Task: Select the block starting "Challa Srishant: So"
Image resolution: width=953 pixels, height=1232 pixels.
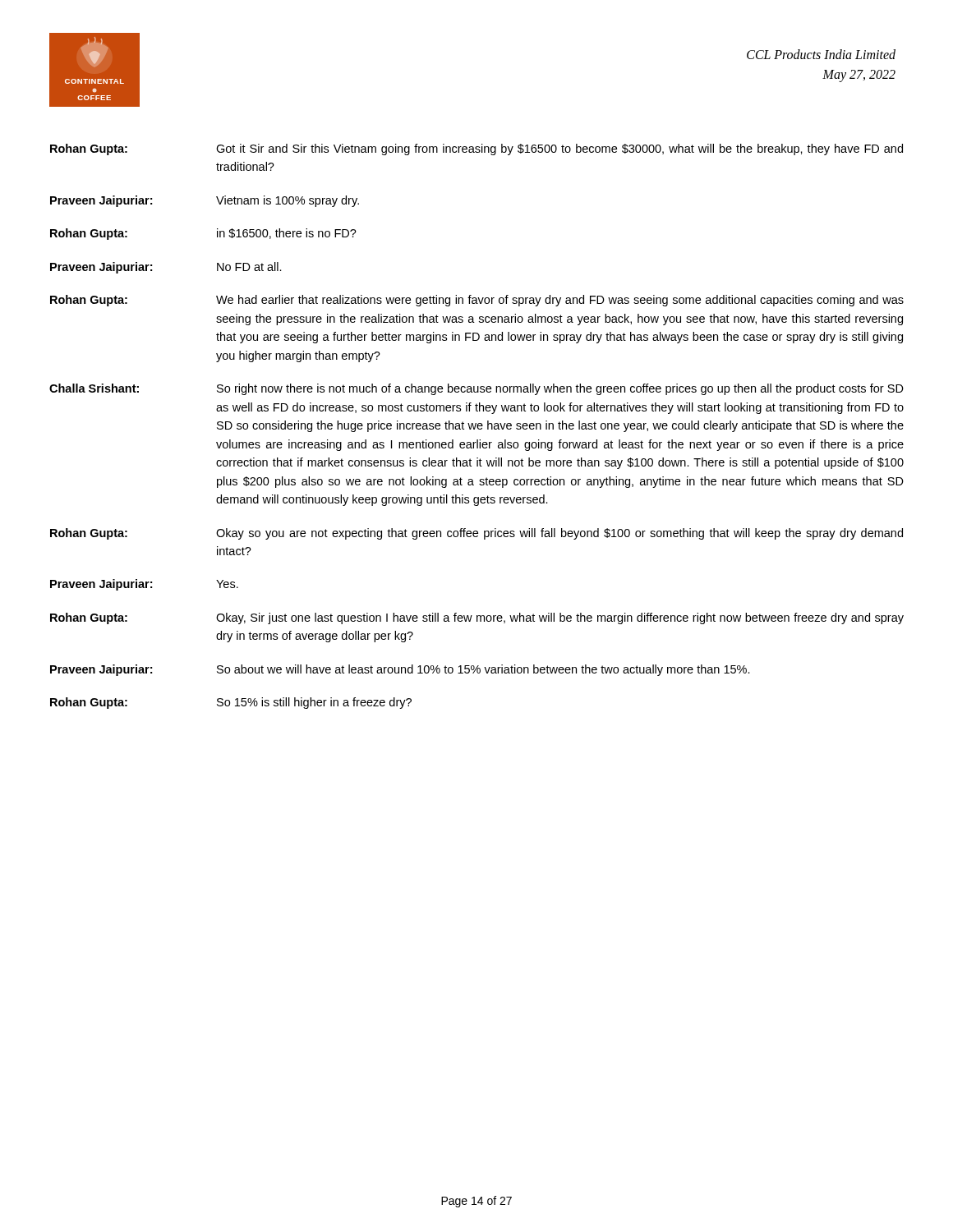Action: tap(476, 444)
